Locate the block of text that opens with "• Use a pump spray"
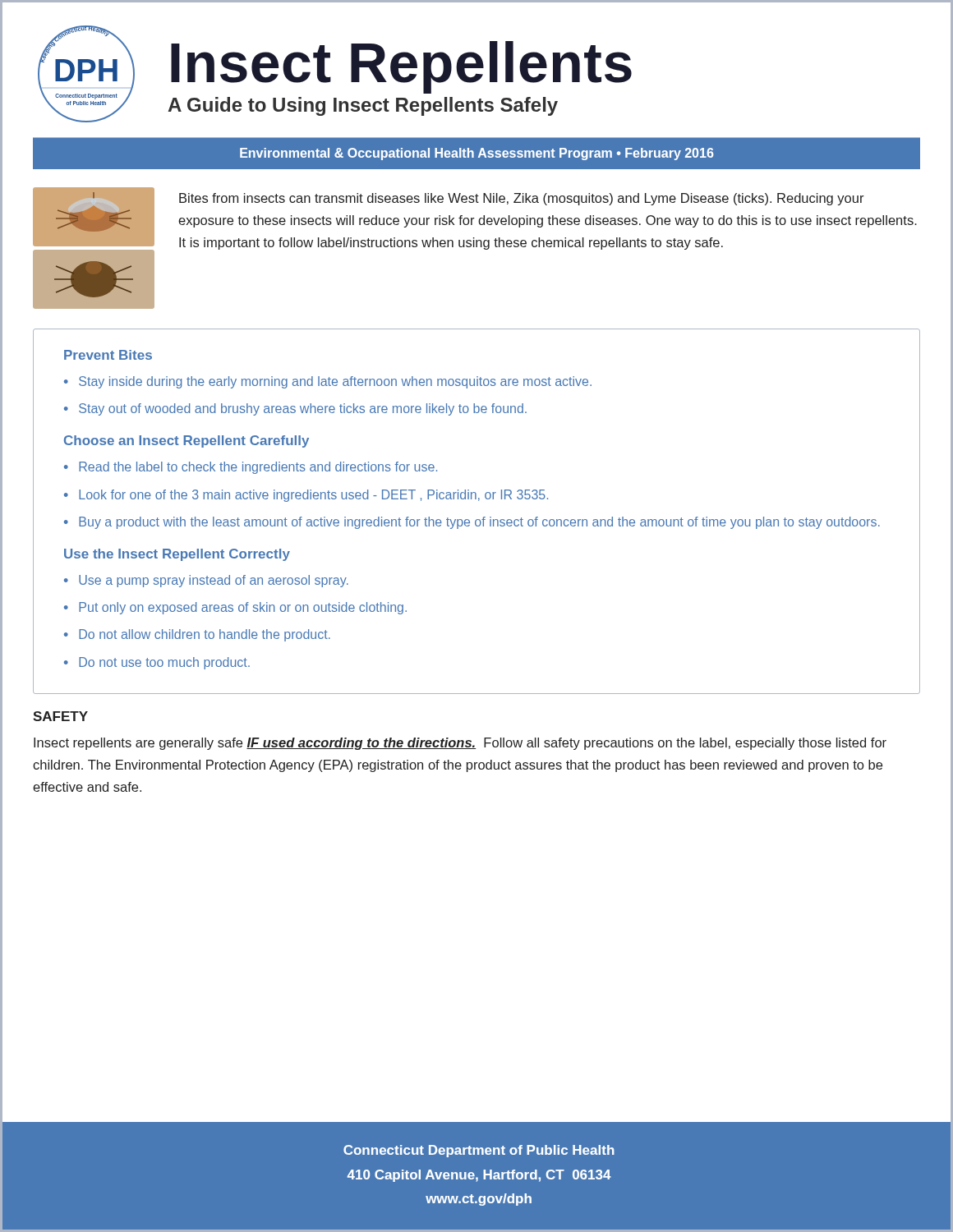Screen dimensions: 1232x953 point(206,581)
